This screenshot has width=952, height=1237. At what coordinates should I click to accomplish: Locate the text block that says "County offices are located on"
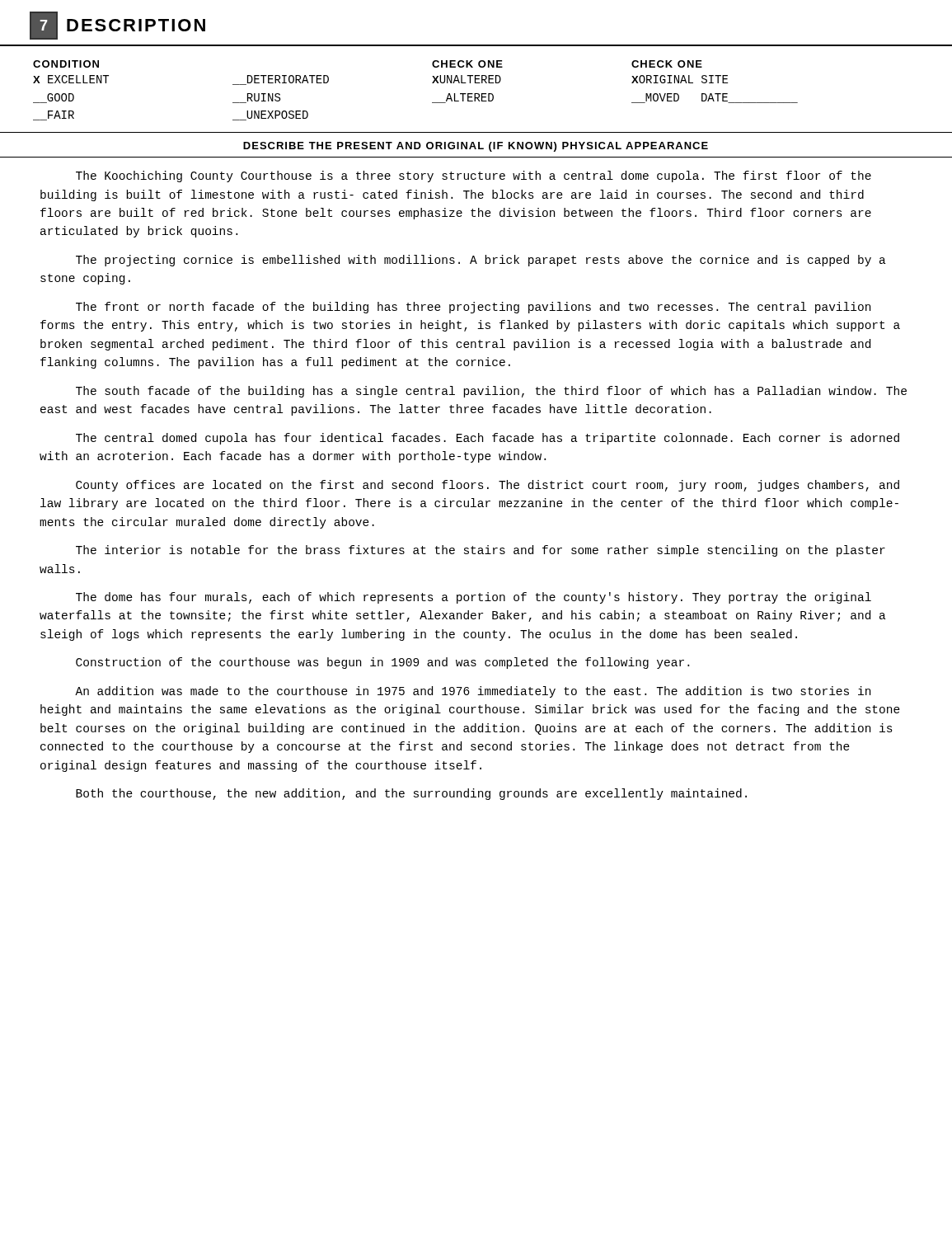tap(476, 504)
